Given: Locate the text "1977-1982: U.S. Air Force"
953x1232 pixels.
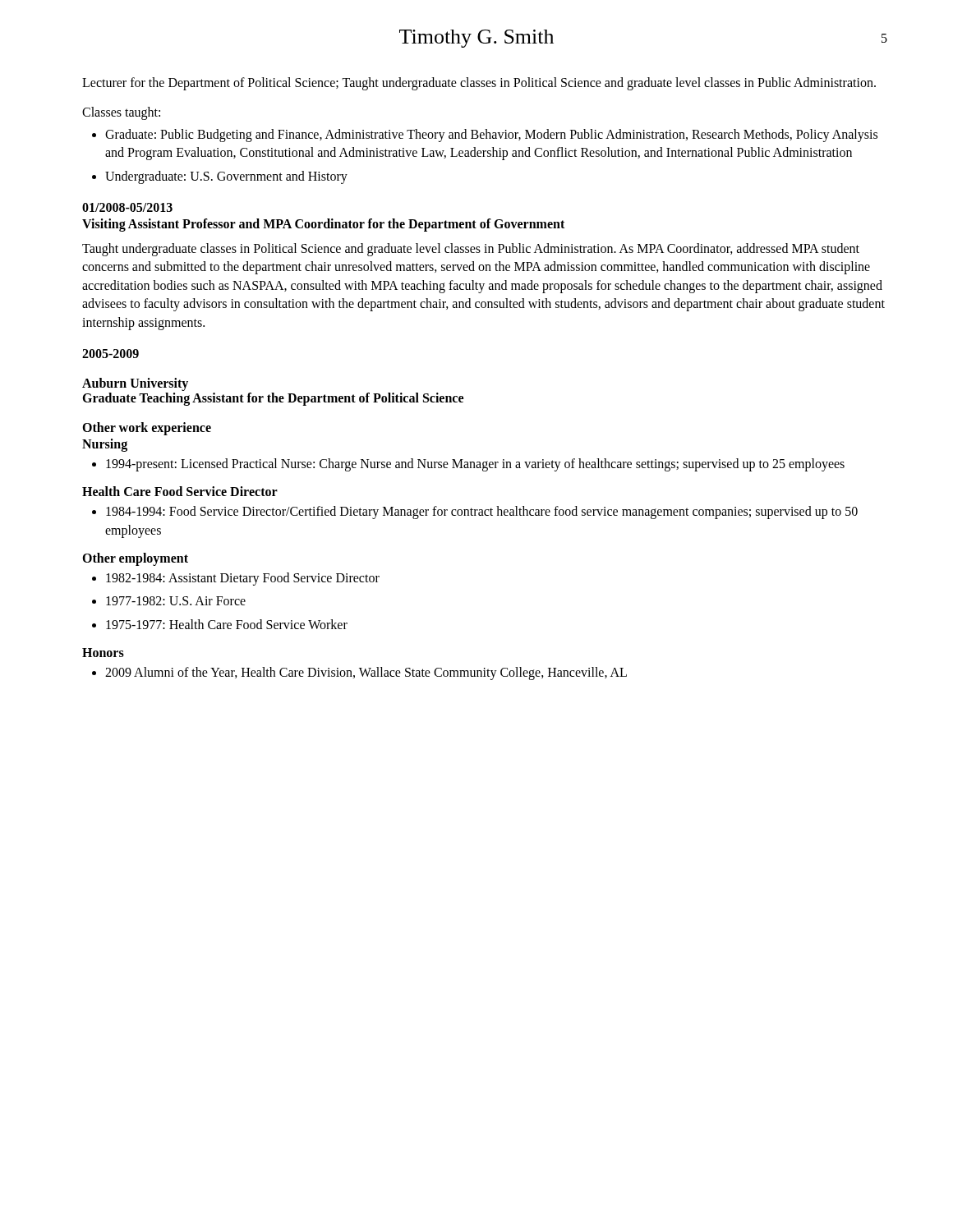Looking at the screenshot, I should (x=175, y=601).
